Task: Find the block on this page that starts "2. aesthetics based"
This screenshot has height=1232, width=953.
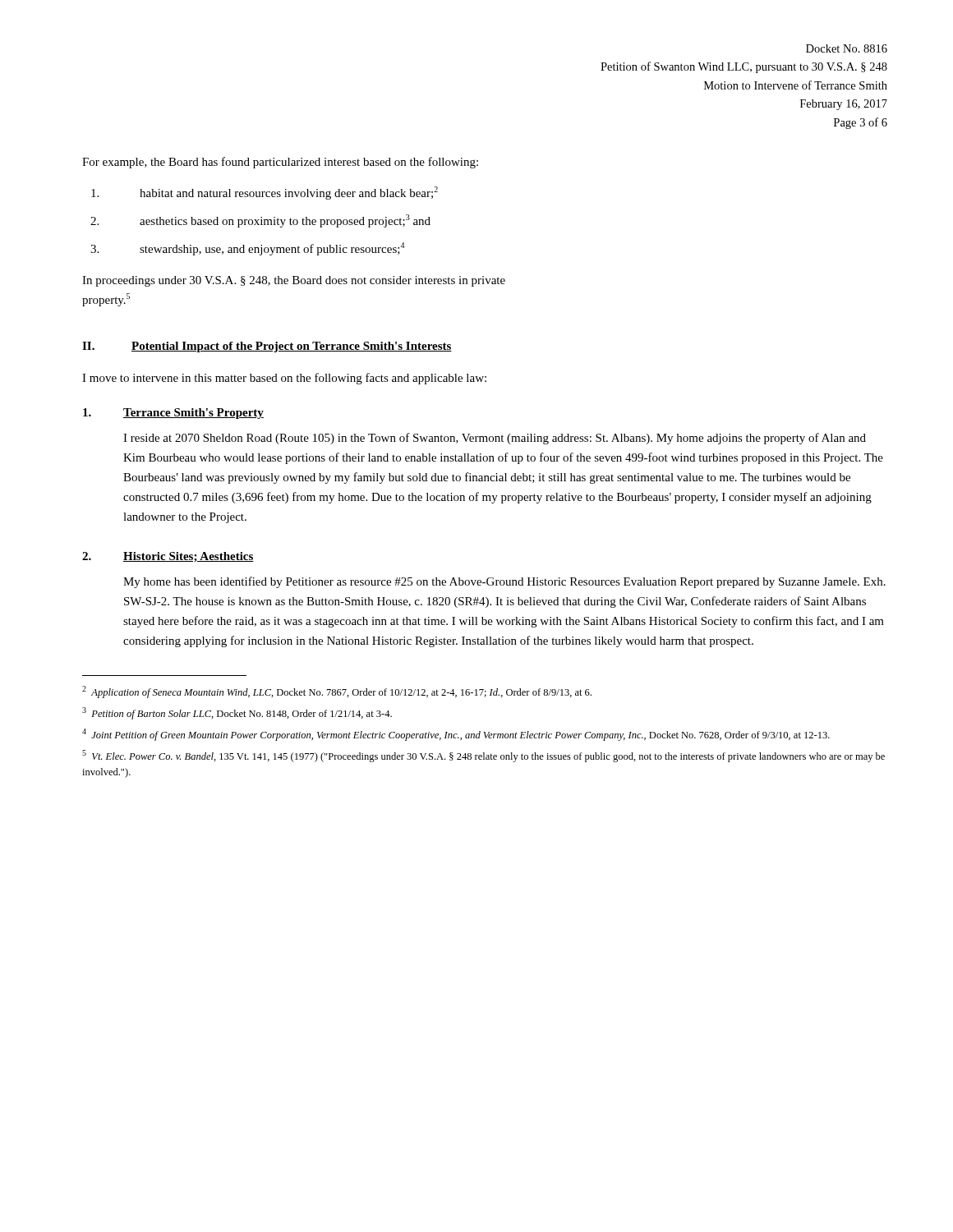Action: (x=260, y=221)
